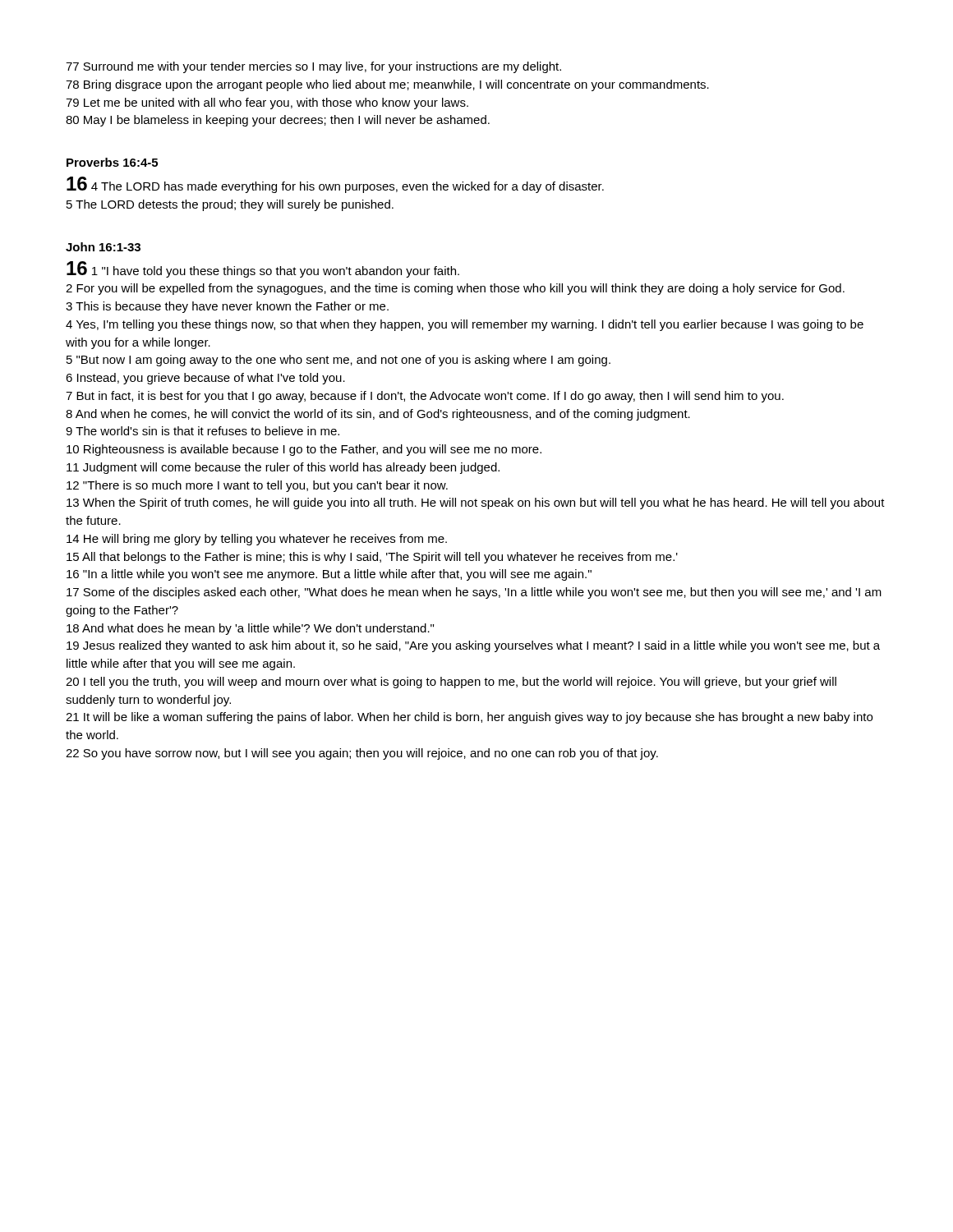Point to the region starting "Proverbs 16:4-5"
Image resolution: width=953 pixels, height=1232 pixels.
pyautogui.click(x=112, y=162)
